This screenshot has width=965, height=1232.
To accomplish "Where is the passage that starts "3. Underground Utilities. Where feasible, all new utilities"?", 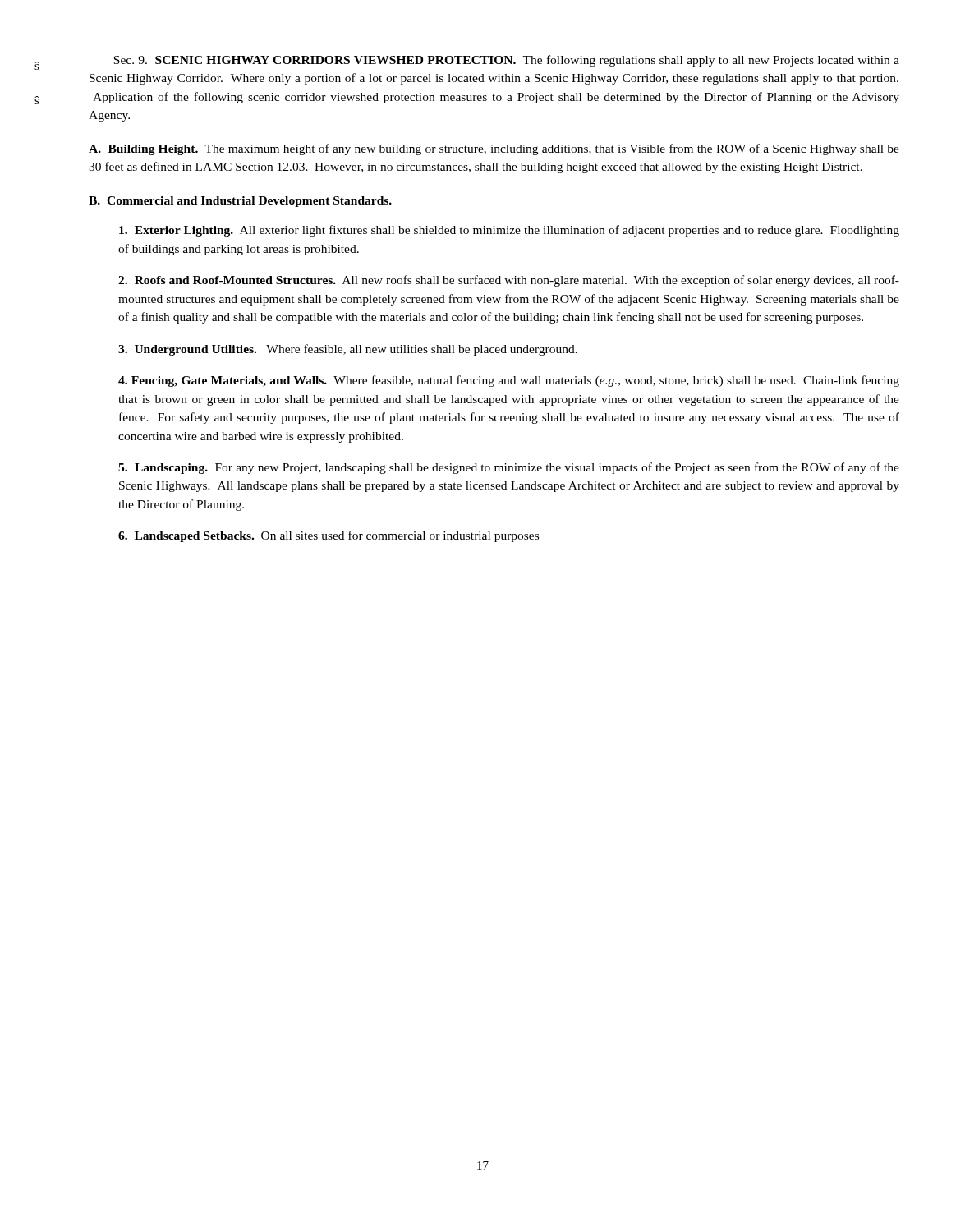I will [x=348, y=348].
